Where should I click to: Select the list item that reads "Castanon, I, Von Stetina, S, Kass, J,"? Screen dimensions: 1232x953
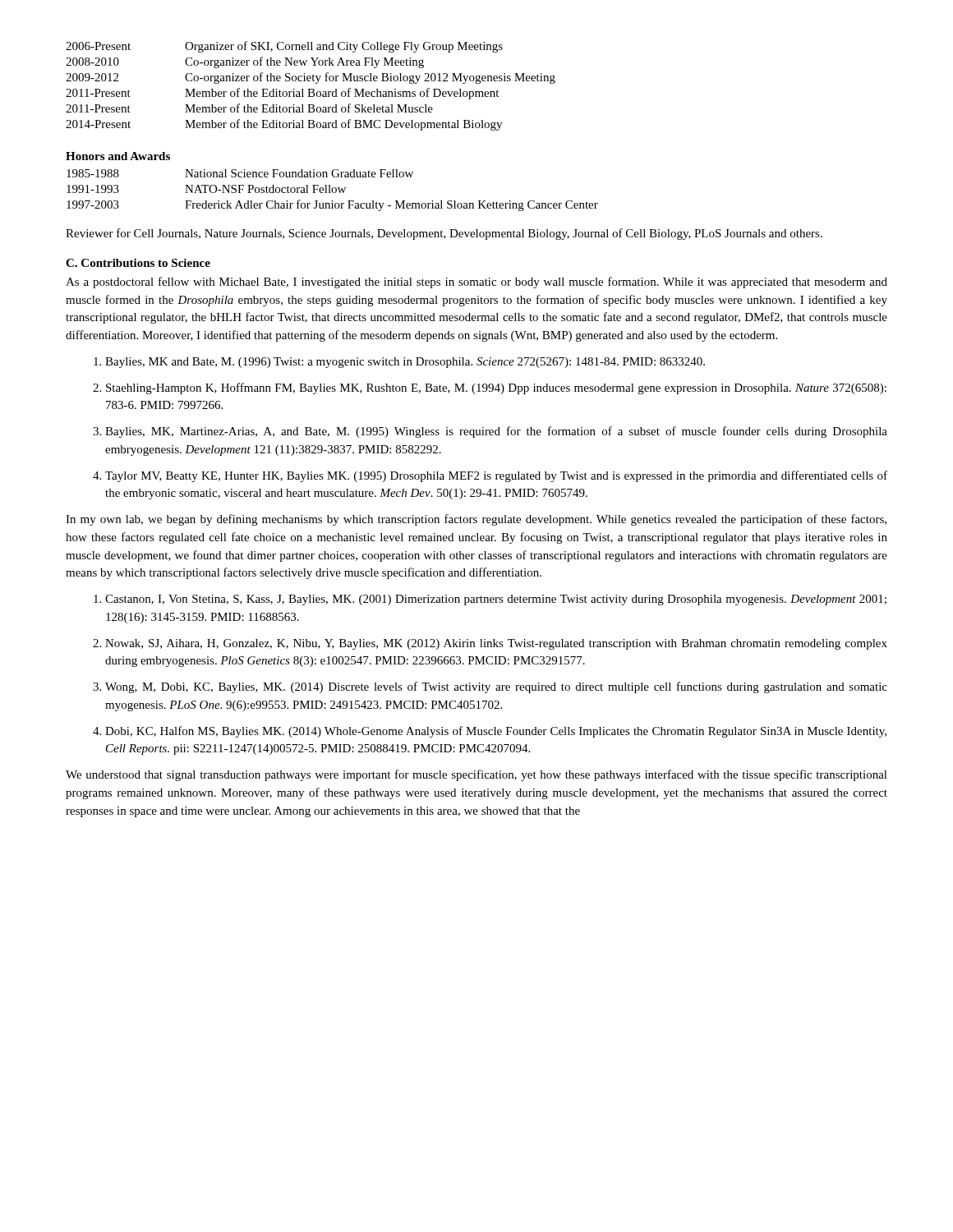click(x=496, y=608)
